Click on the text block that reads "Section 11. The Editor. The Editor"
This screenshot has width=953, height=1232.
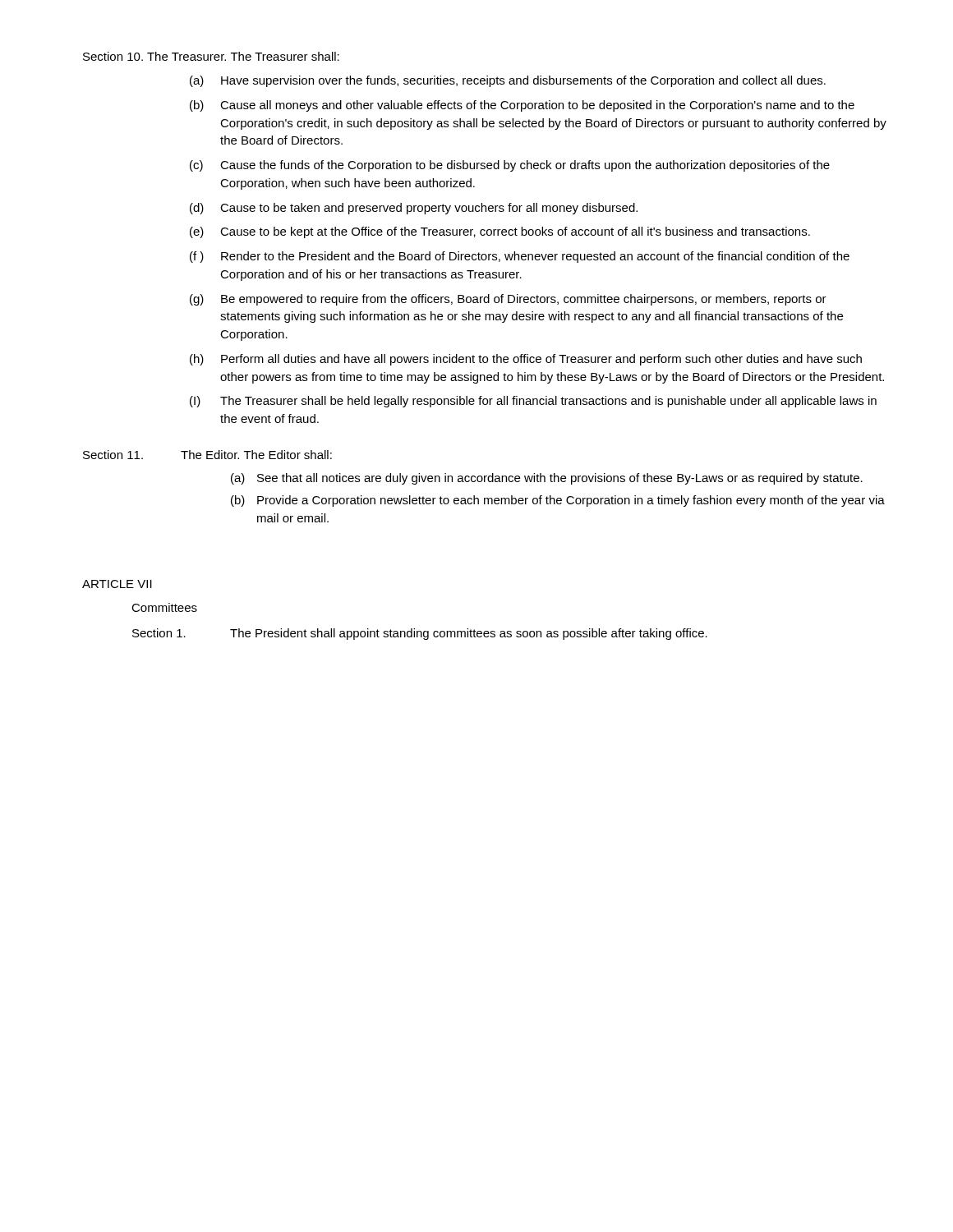(x=207, y=455)
